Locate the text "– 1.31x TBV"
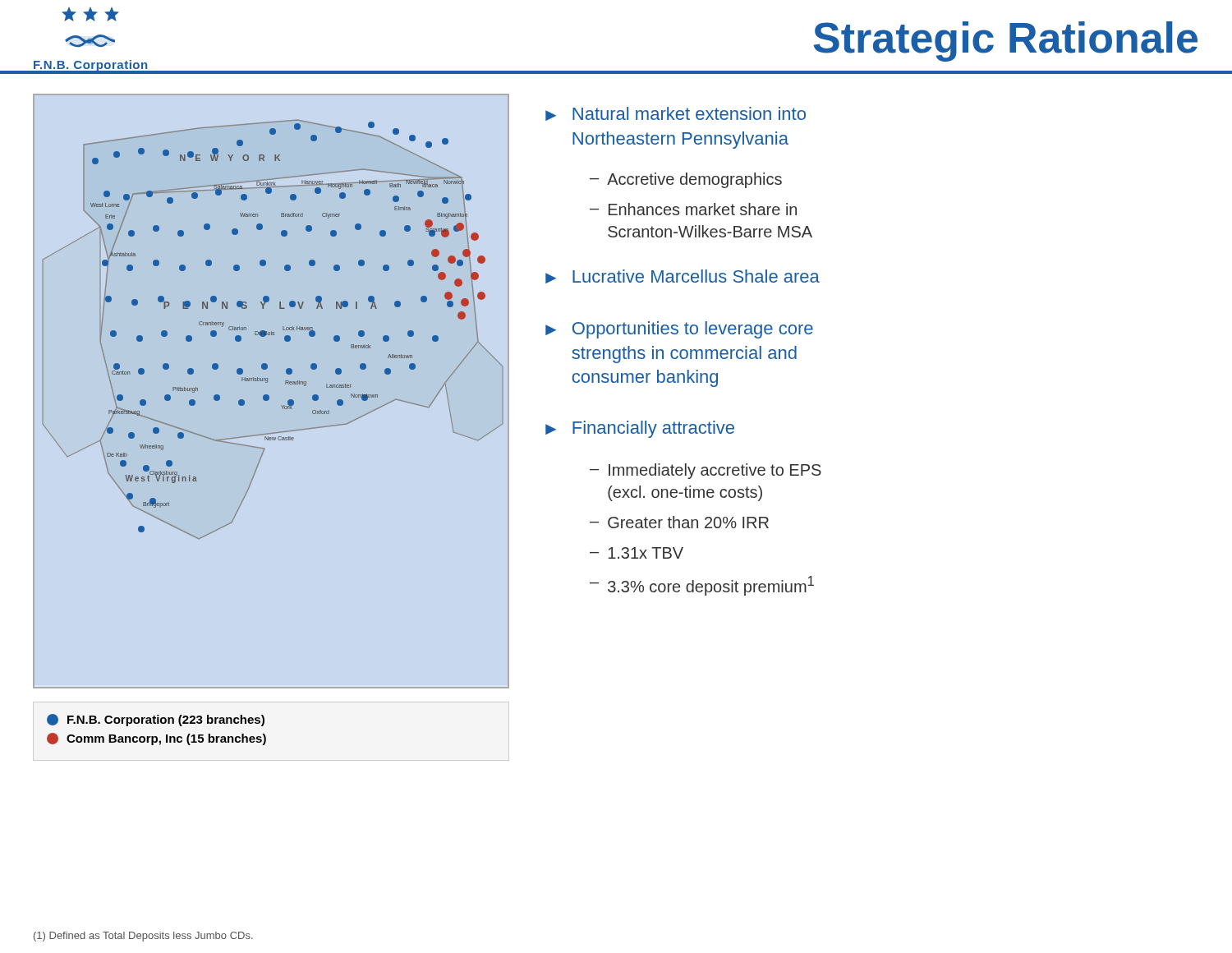This screenshot has height=953, width=1232. pyautogui.click(x=637, y=553)
